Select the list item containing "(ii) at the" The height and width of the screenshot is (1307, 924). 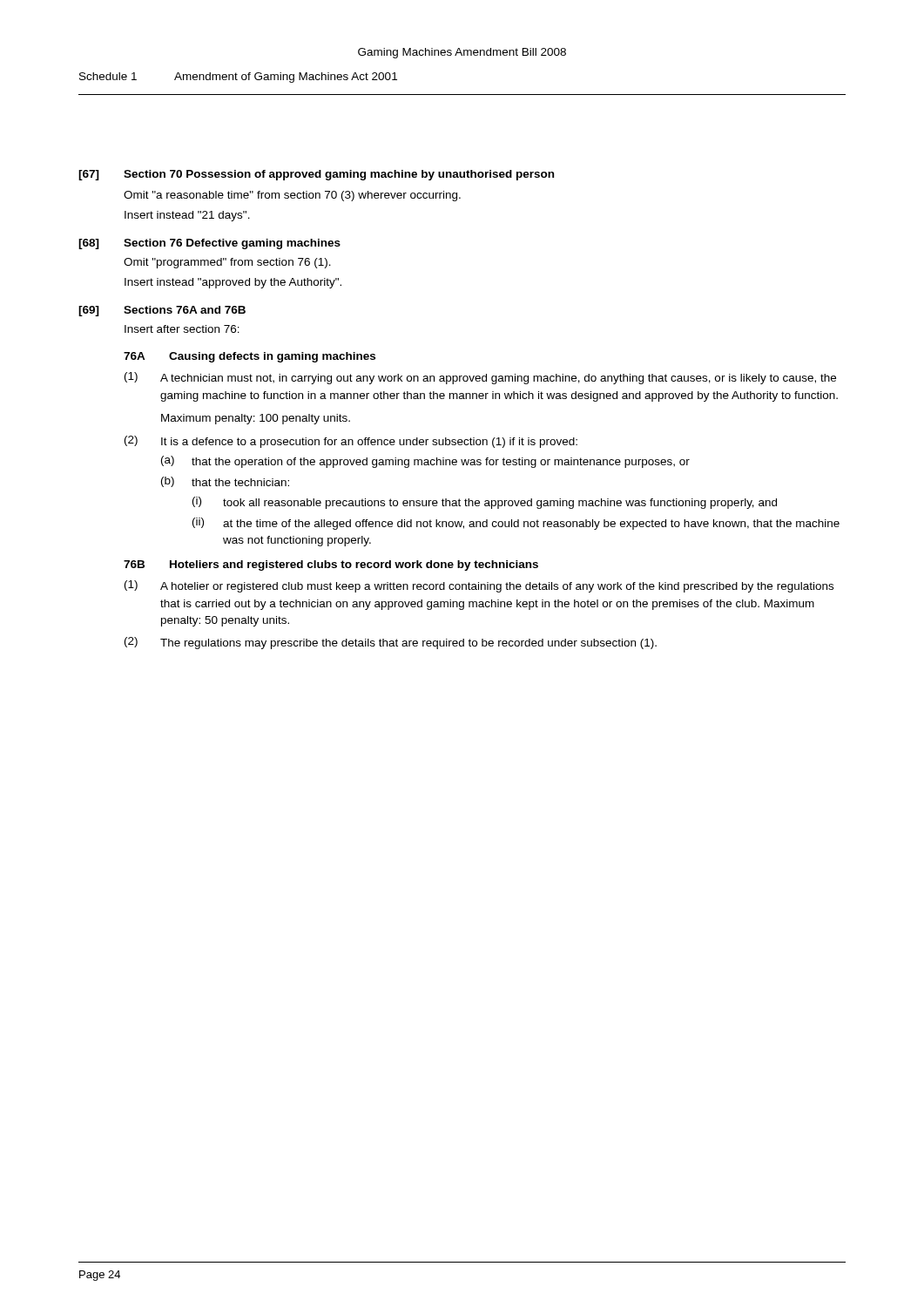click(x=519, y=532)
